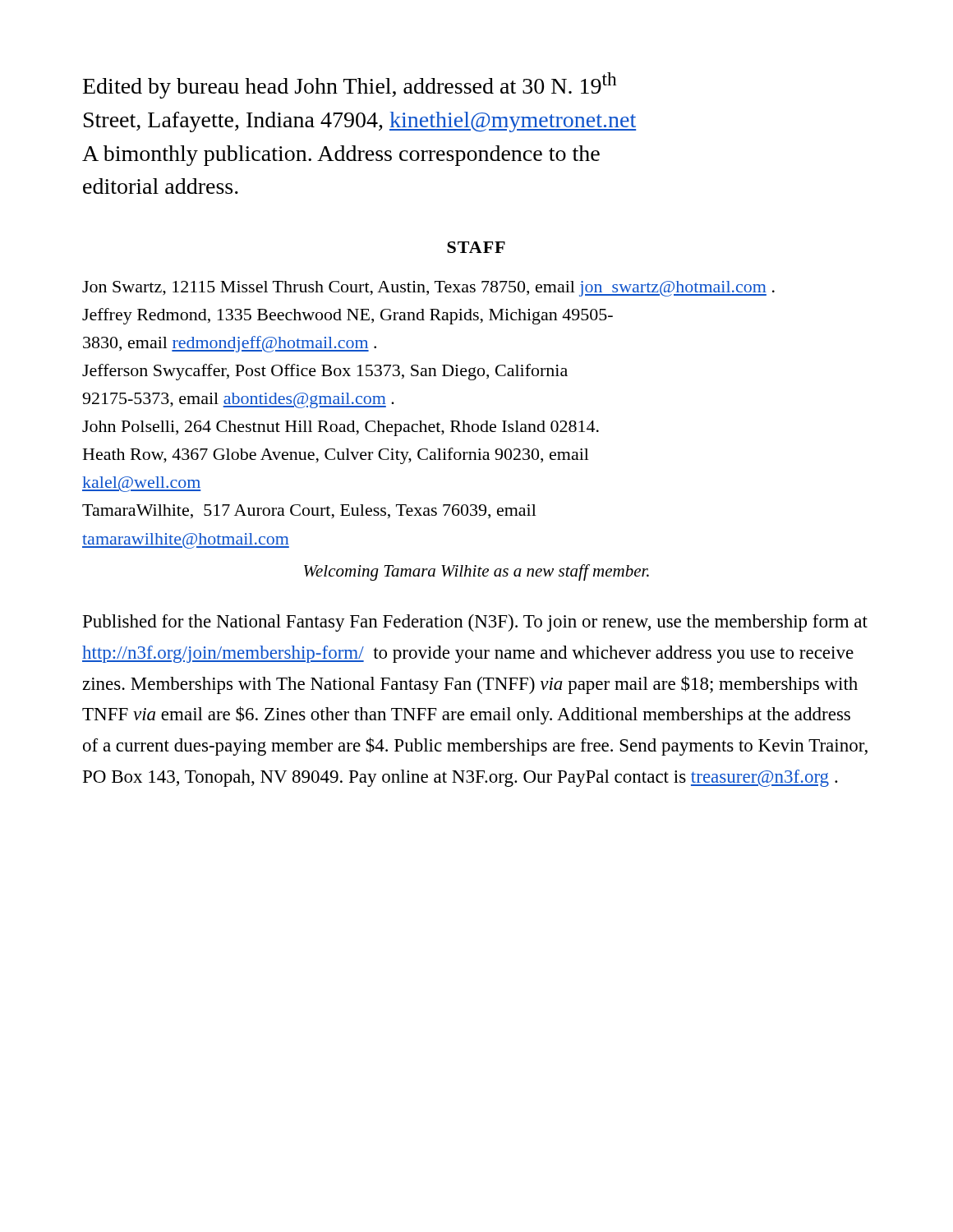Locate the block of text that opens with "Welcoming Tamara Wilhite as a new"

coord(476,571)
